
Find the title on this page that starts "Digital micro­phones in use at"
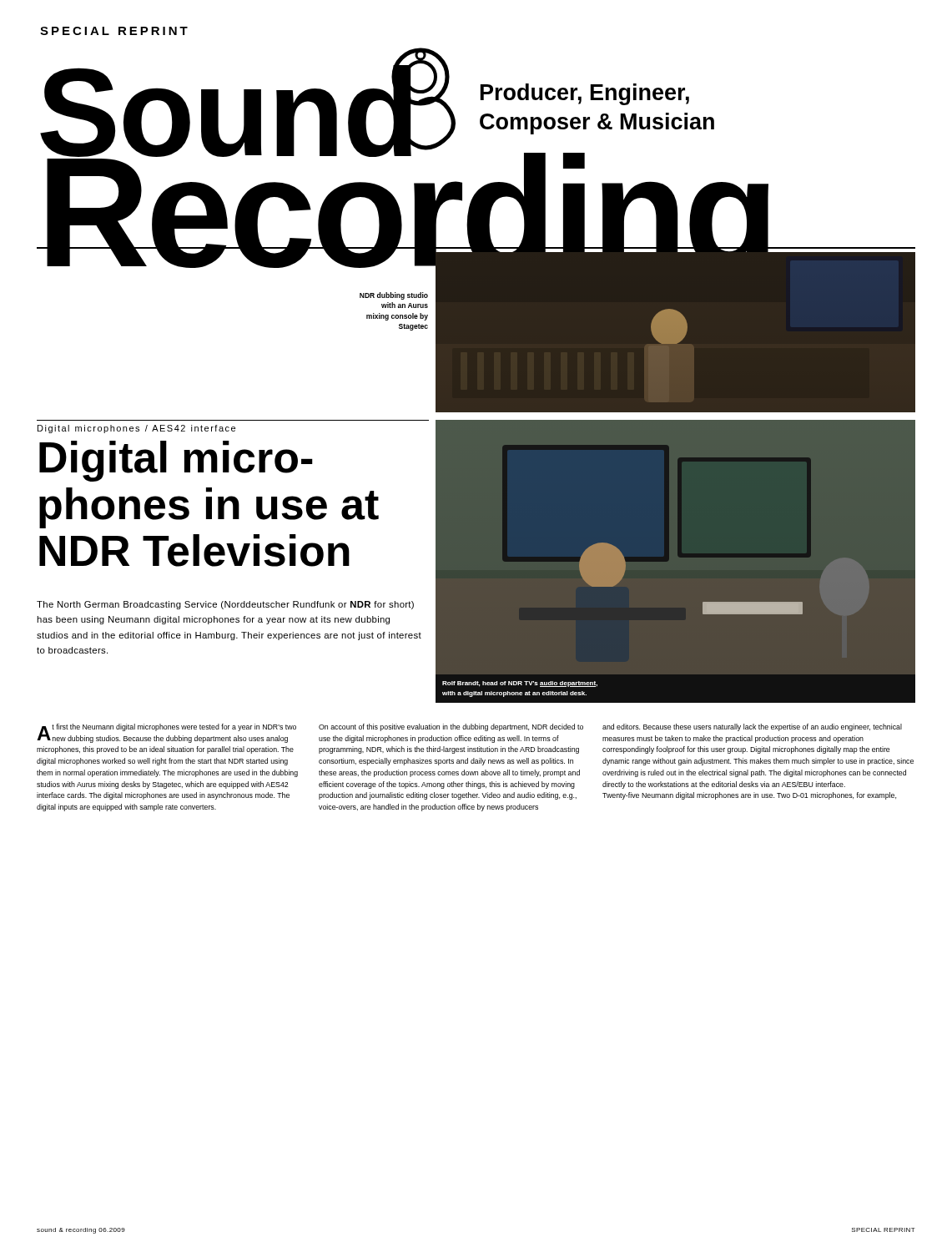(x=208, y=504)
